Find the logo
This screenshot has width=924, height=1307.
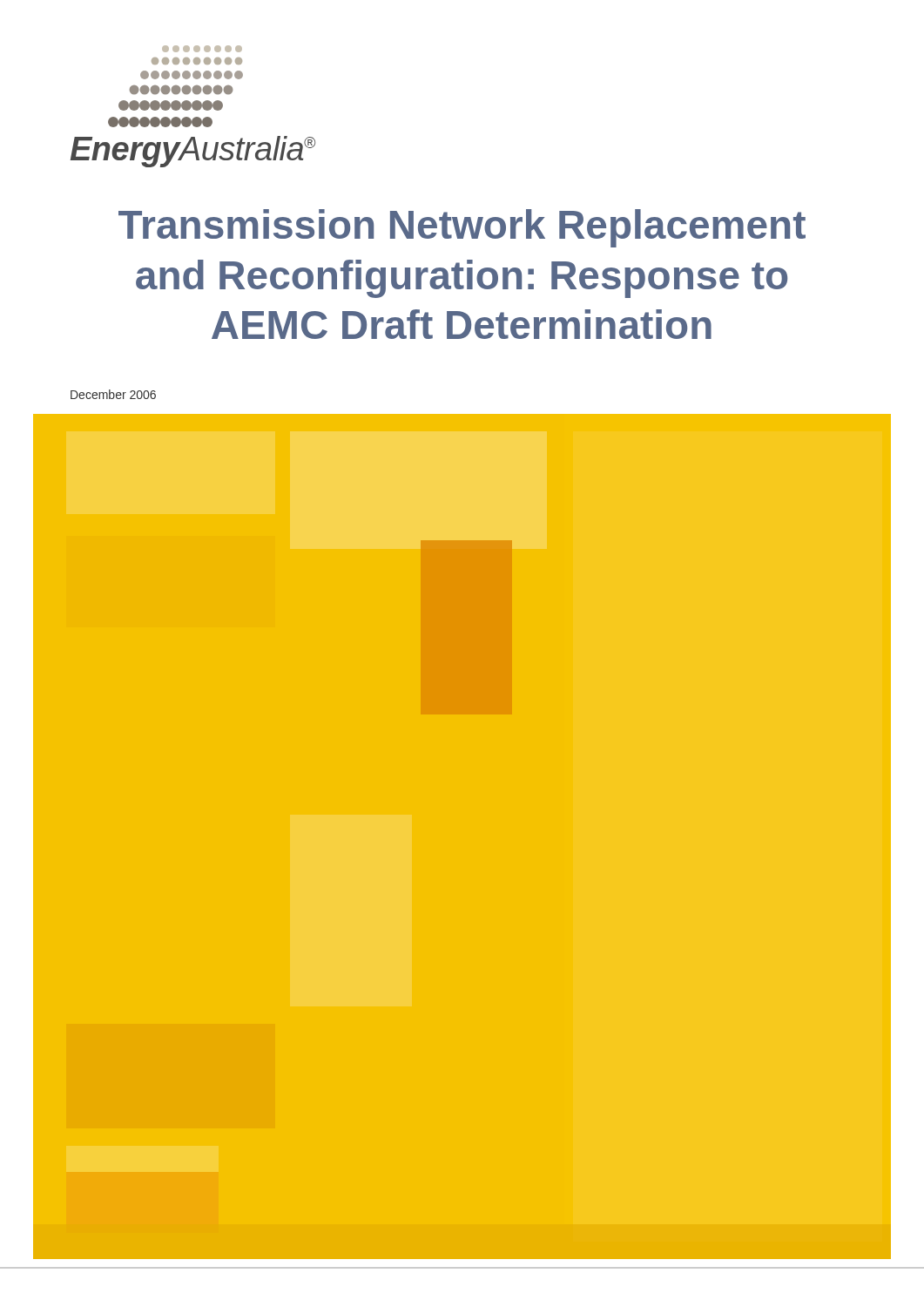click(x=192, y=104)
